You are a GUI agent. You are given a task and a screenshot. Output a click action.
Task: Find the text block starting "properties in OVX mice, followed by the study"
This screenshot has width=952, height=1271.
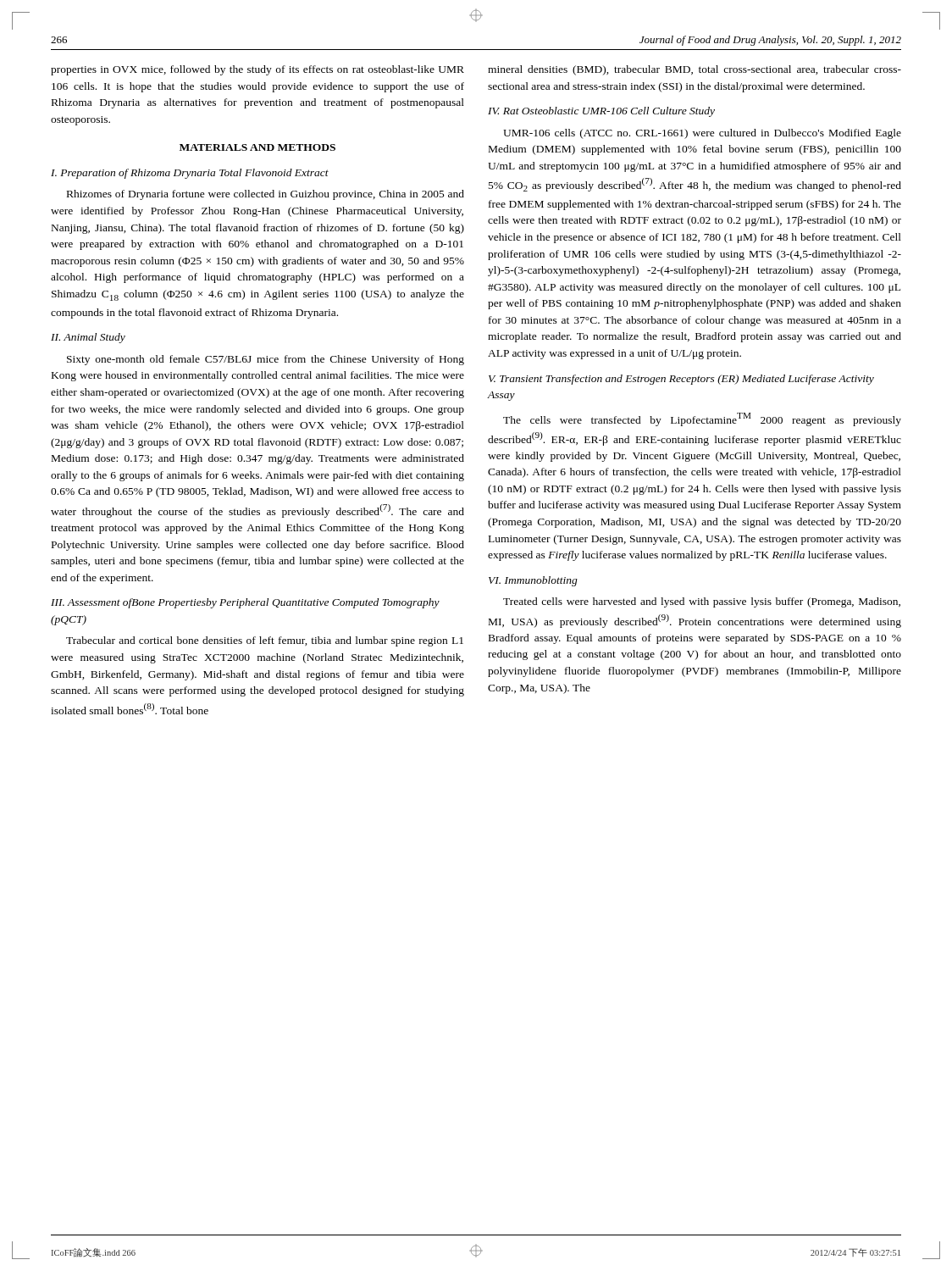click(x=257, y=94)
